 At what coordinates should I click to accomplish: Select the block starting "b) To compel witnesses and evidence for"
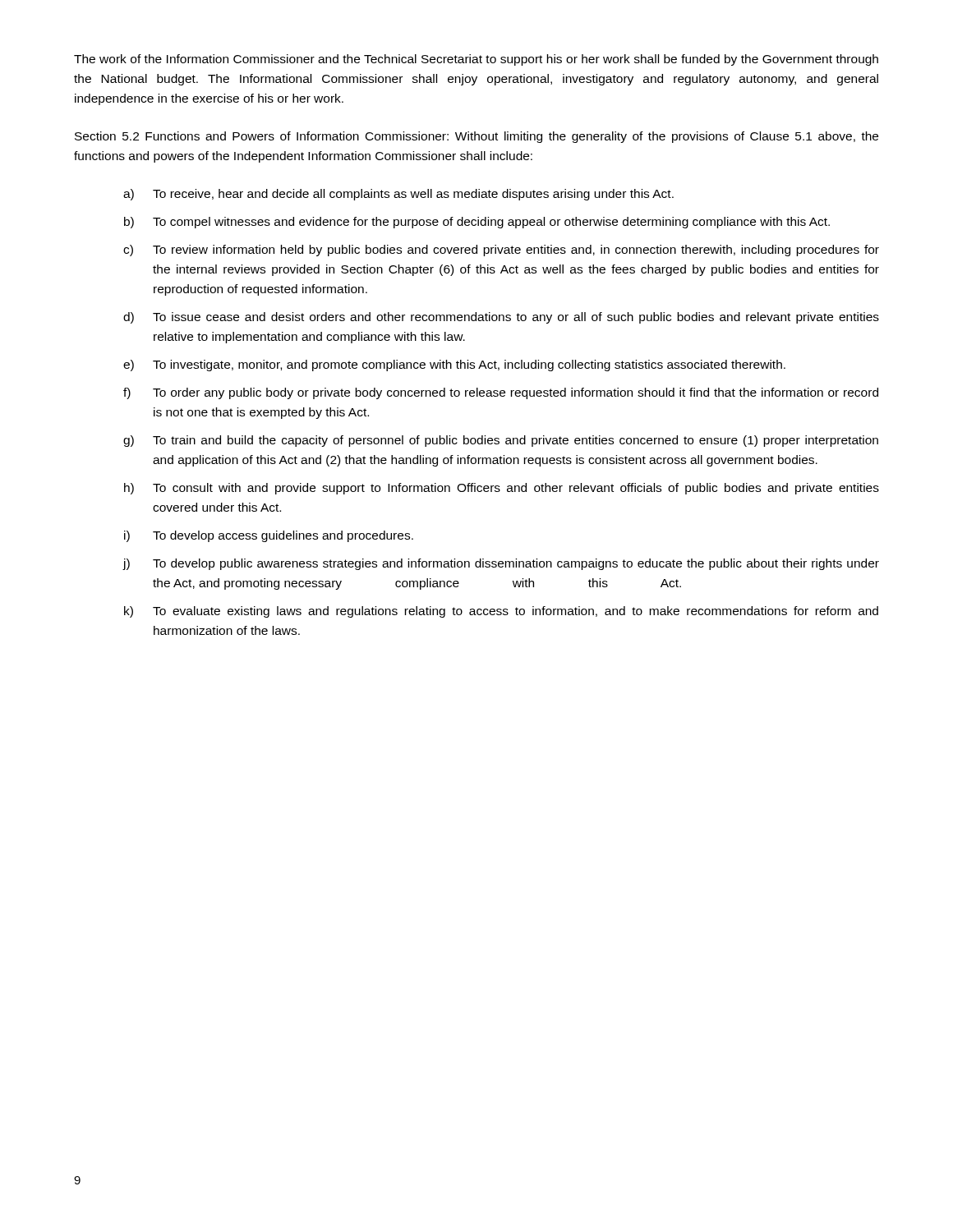(501, 222)
